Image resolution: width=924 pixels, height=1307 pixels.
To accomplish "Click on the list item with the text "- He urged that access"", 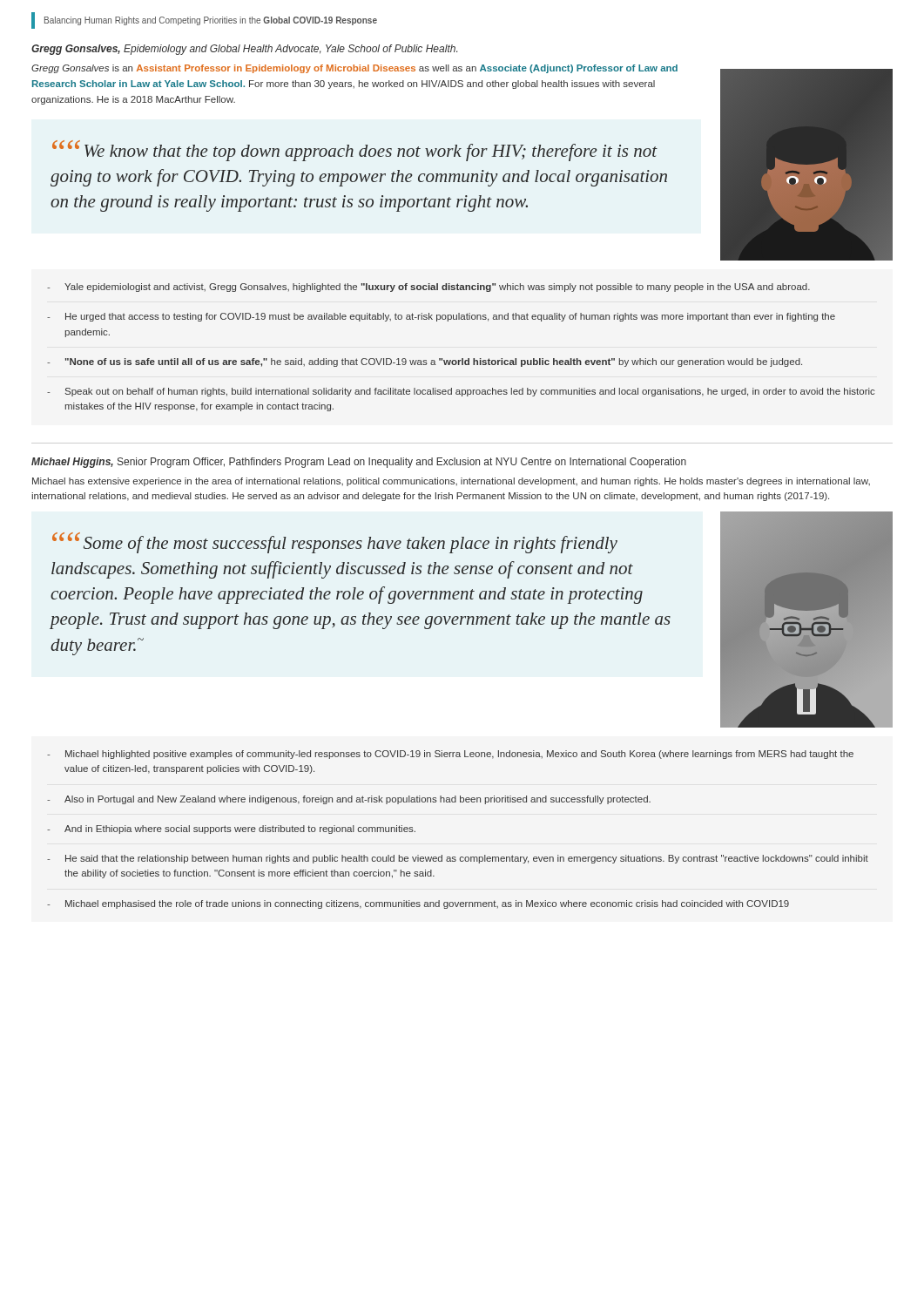I will (462, 325).
